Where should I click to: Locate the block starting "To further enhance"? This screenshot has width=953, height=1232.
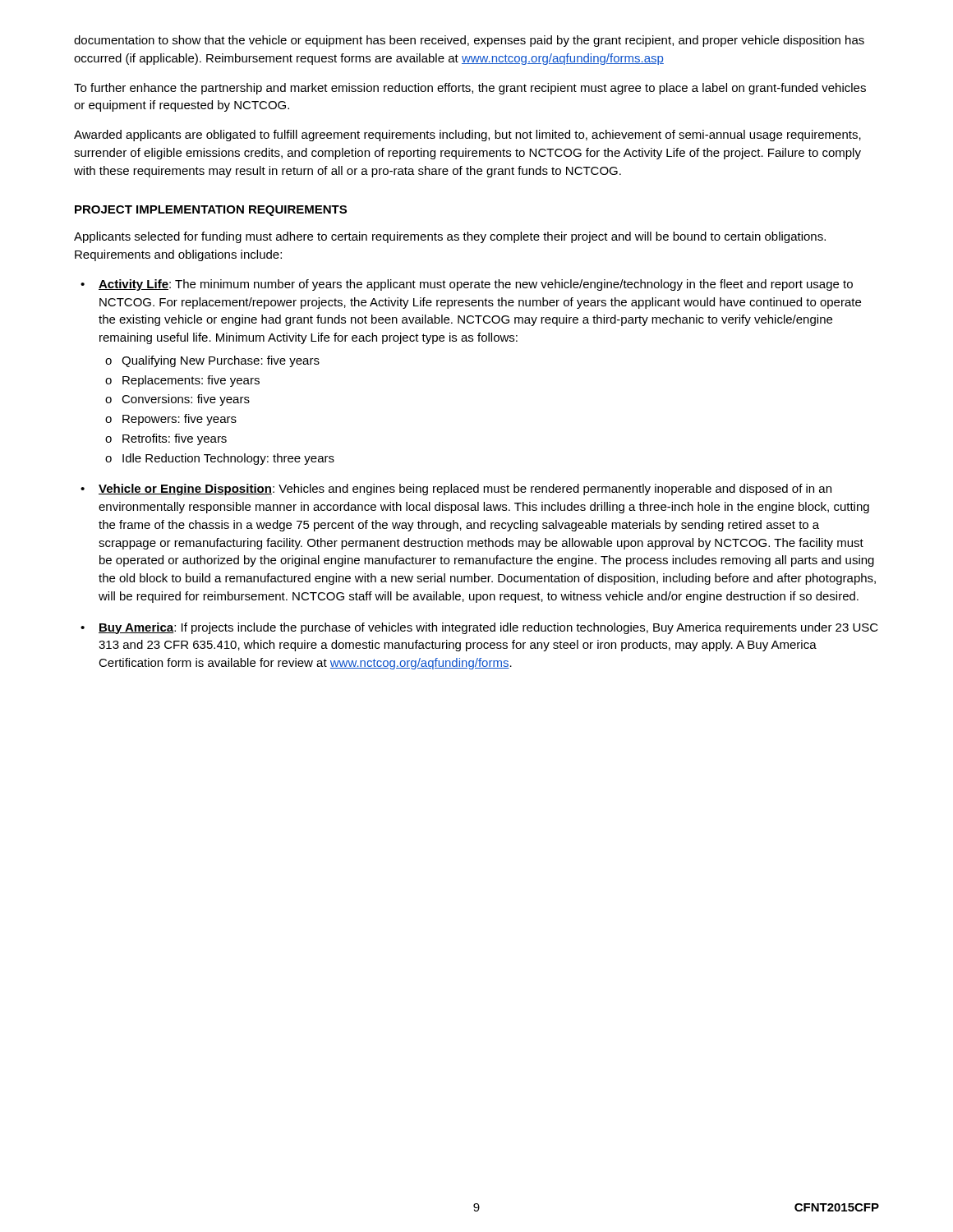coord(476,96)
